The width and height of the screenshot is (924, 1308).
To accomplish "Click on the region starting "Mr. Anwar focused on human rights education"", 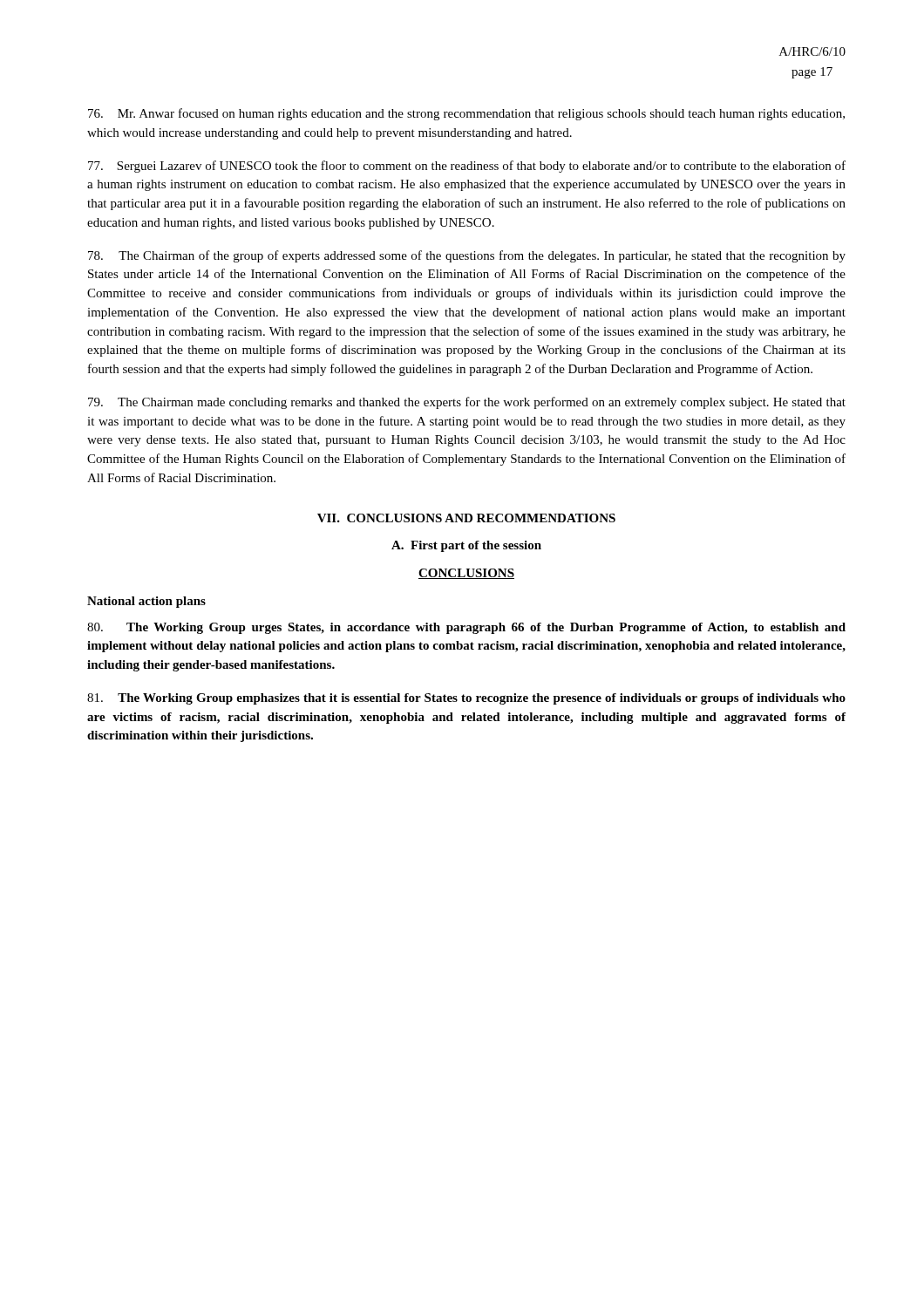I will tap(466, 123).
